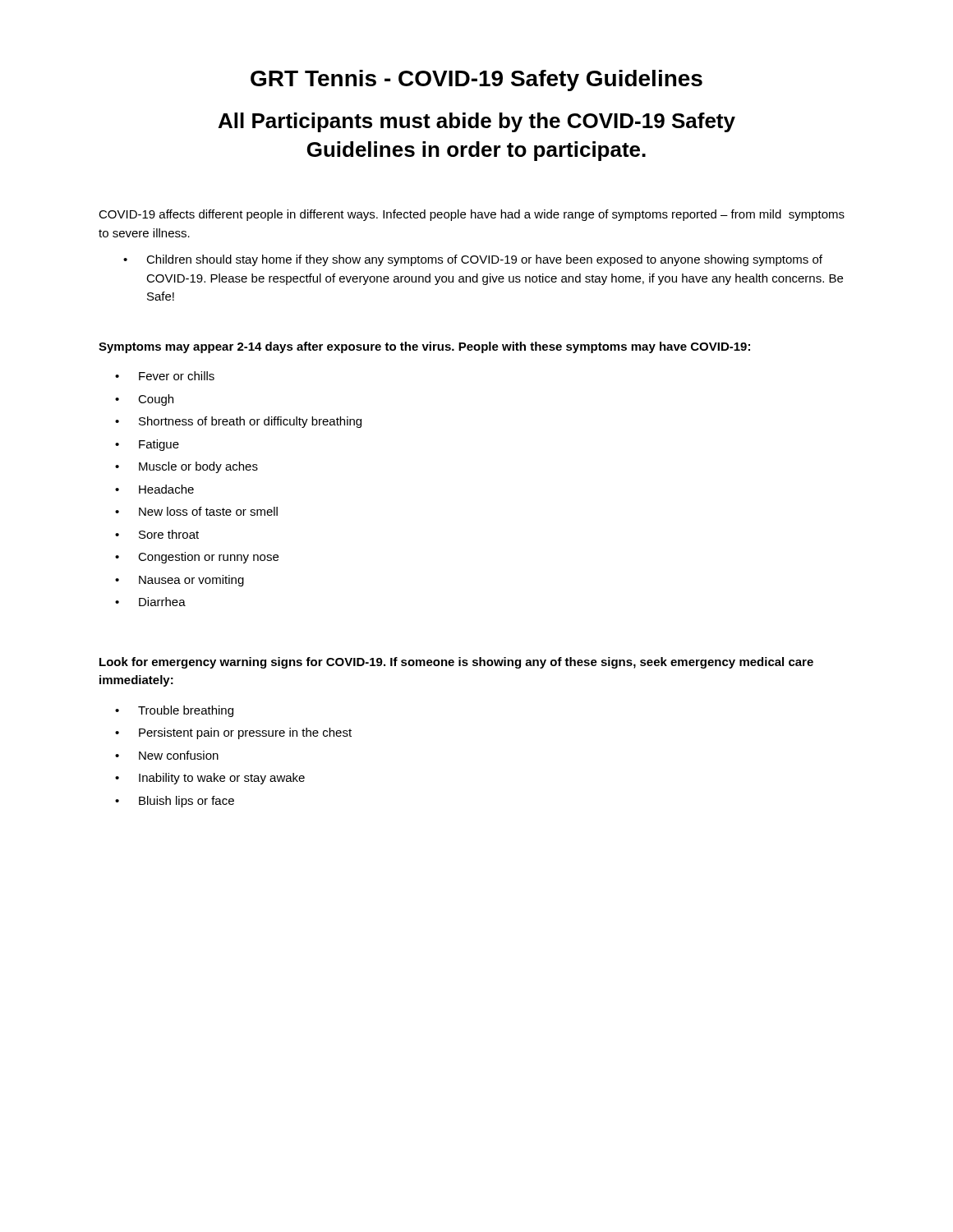Find the list item that reads "•Persistent pain or"
The image size is (953, 1232).
click(x=233, y=733)
